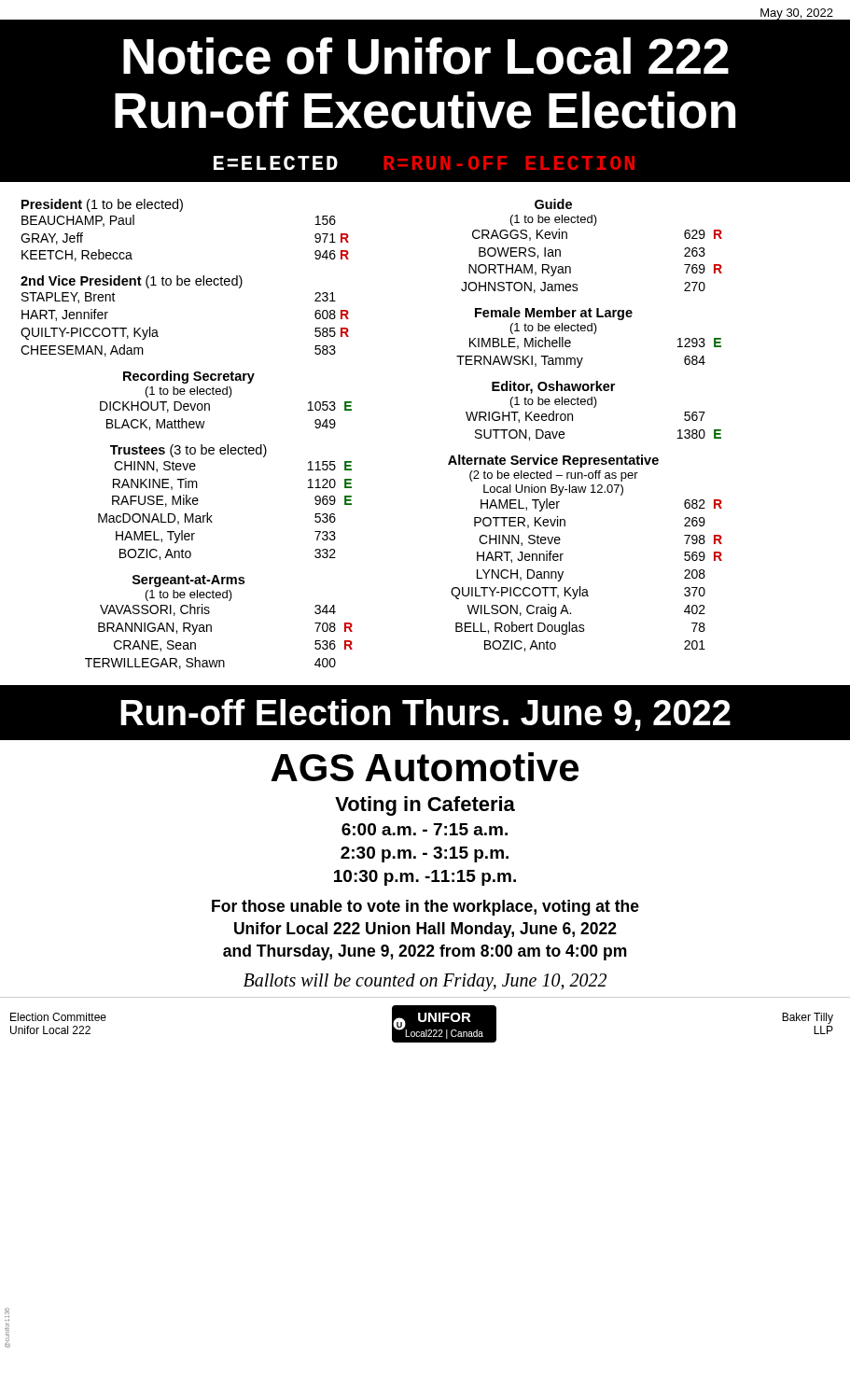Locate the passage starting "JOHNSTON, James270"
This screenshot has height=1400, width=850.
pyautogui.click(x=553, y=287)
